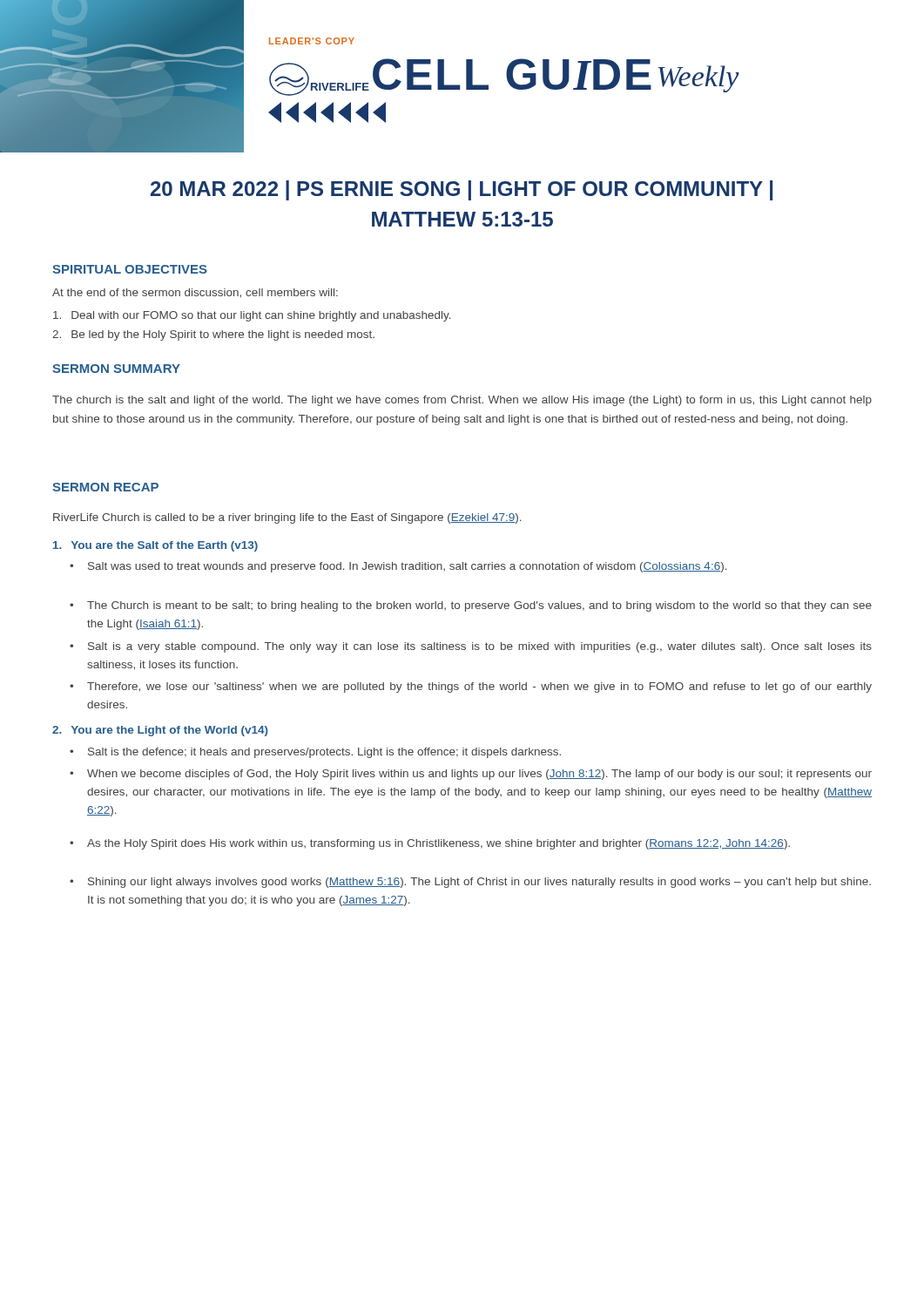Point to the element starting "At the end of the sermon"

[x=195, y=293]
